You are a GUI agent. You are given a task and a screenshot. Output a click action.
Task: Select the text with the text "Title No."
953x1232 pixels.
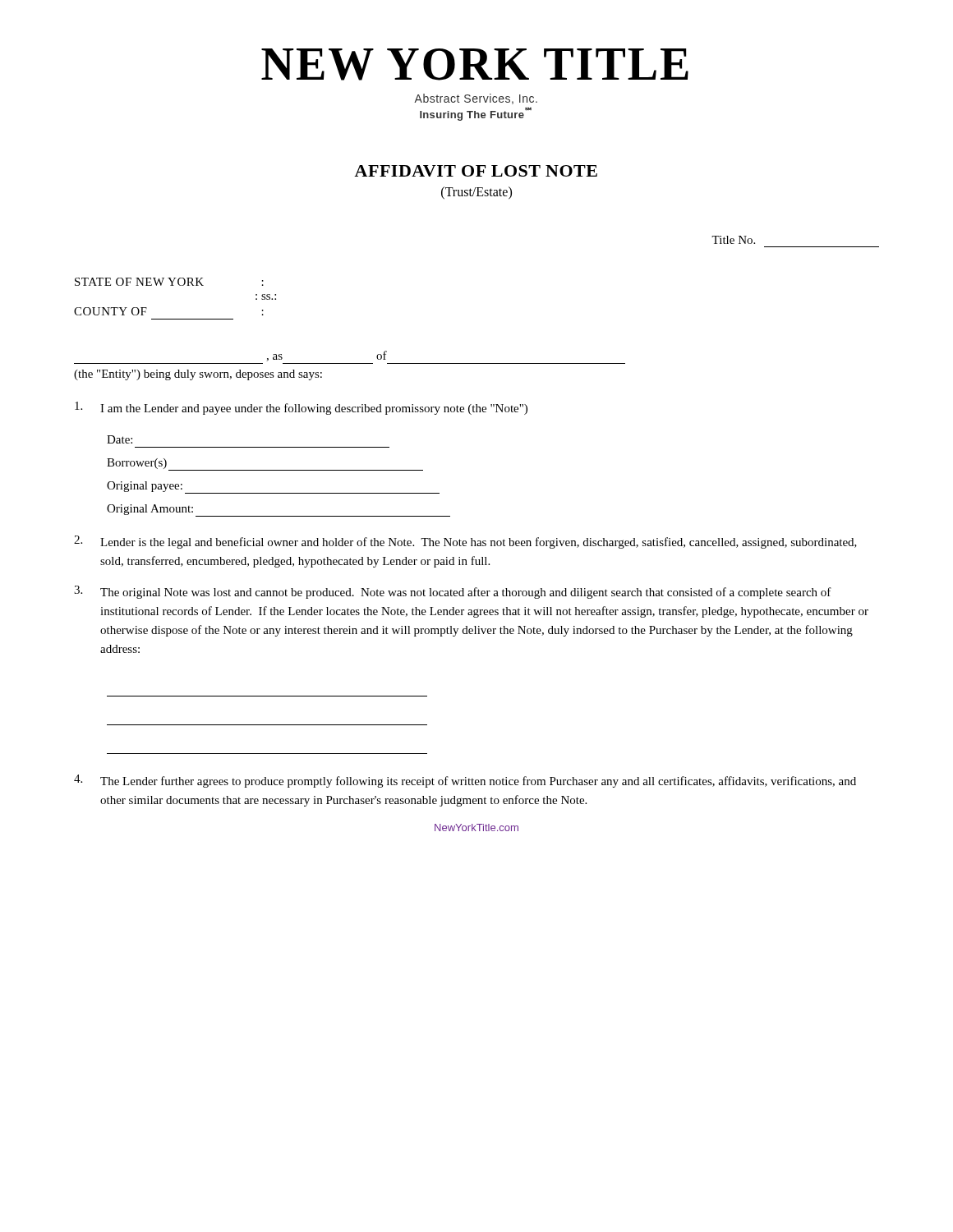click(796, 240)
